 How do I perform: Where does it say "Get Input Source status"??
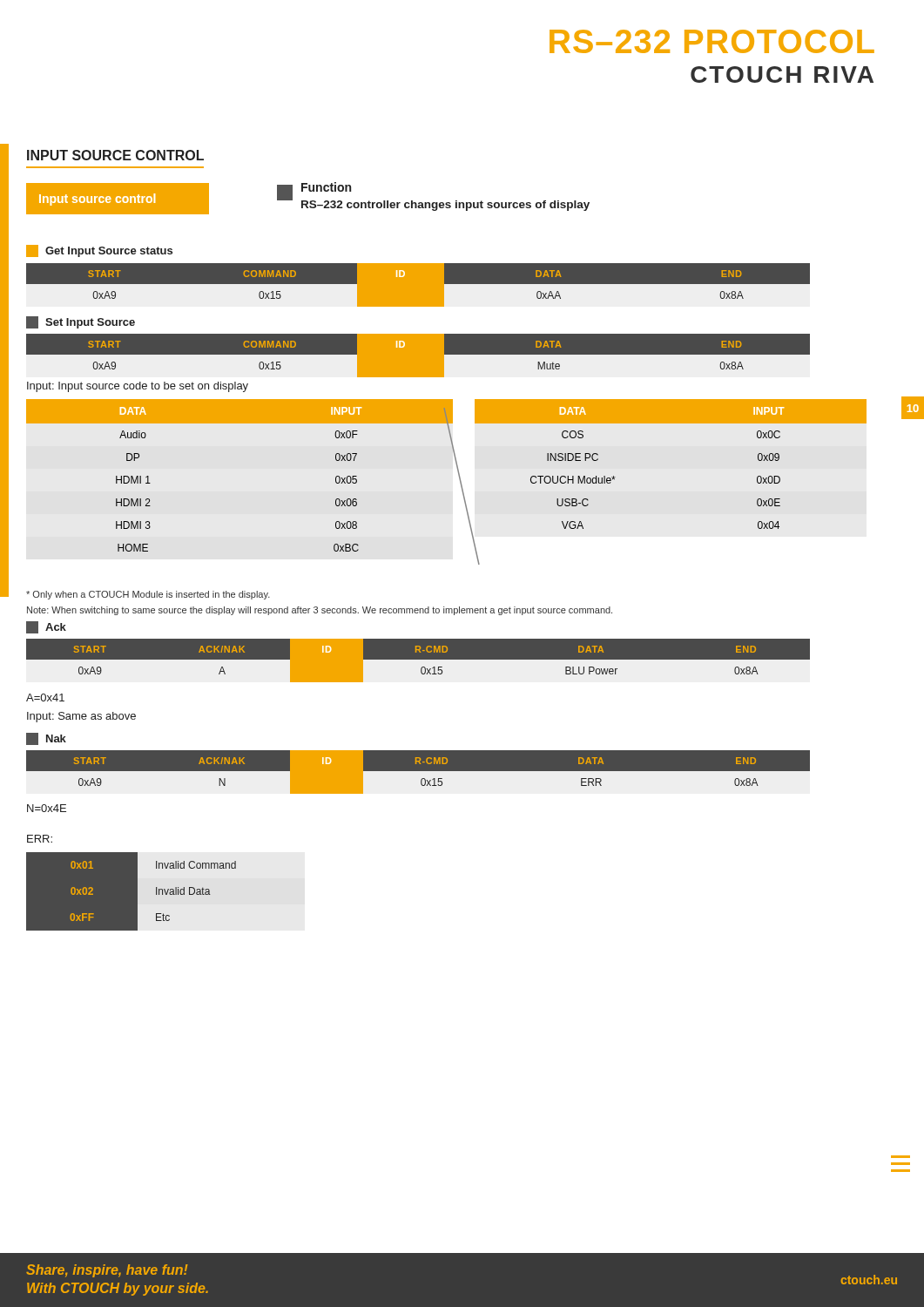point(100,251)
